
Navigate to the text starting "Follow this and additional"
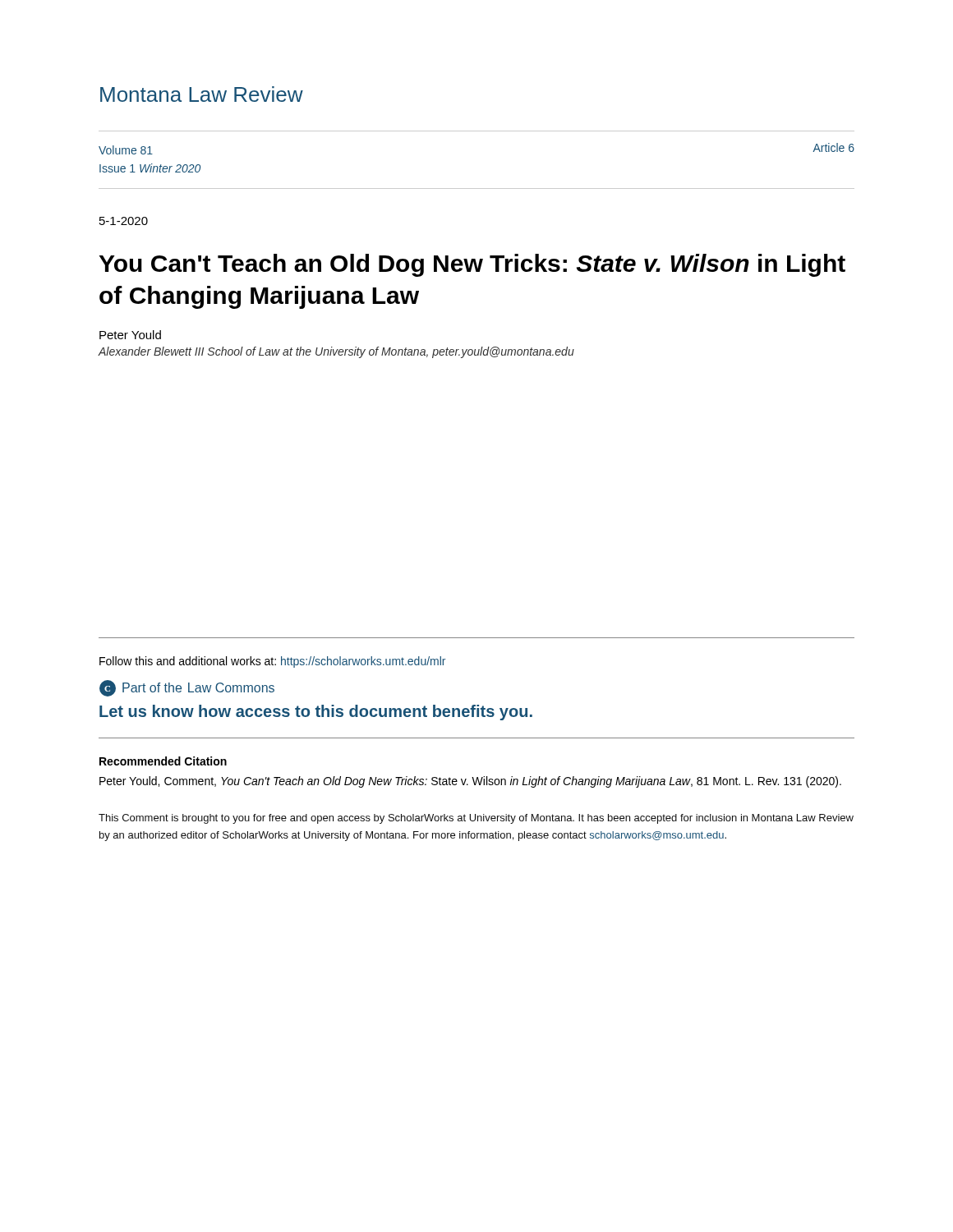tap(272, 661)
